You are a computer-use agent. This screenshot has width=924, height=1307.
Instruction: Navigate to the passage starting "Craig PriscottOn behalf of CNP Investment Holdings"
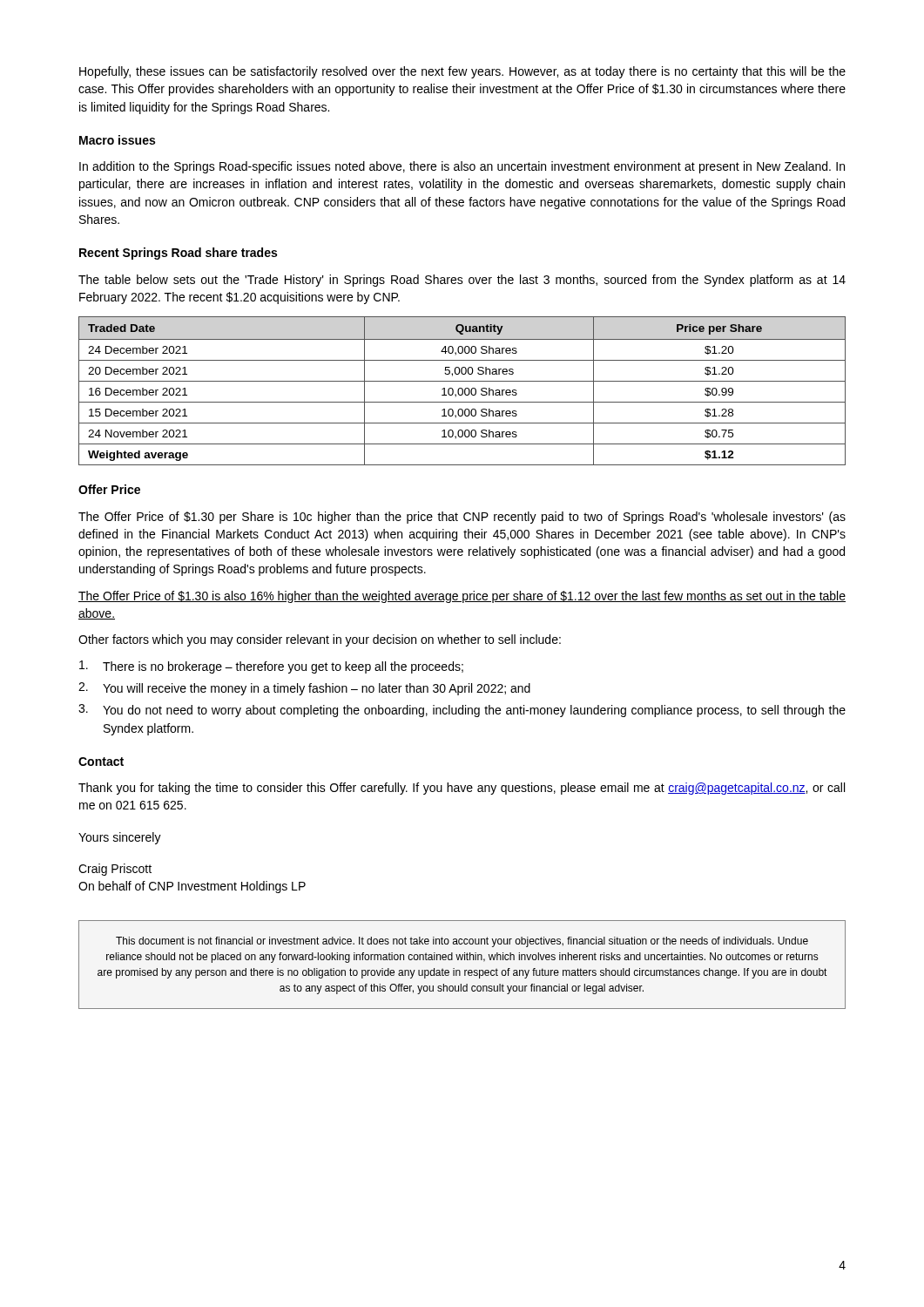pyautogui.click(x=115, y=870)
